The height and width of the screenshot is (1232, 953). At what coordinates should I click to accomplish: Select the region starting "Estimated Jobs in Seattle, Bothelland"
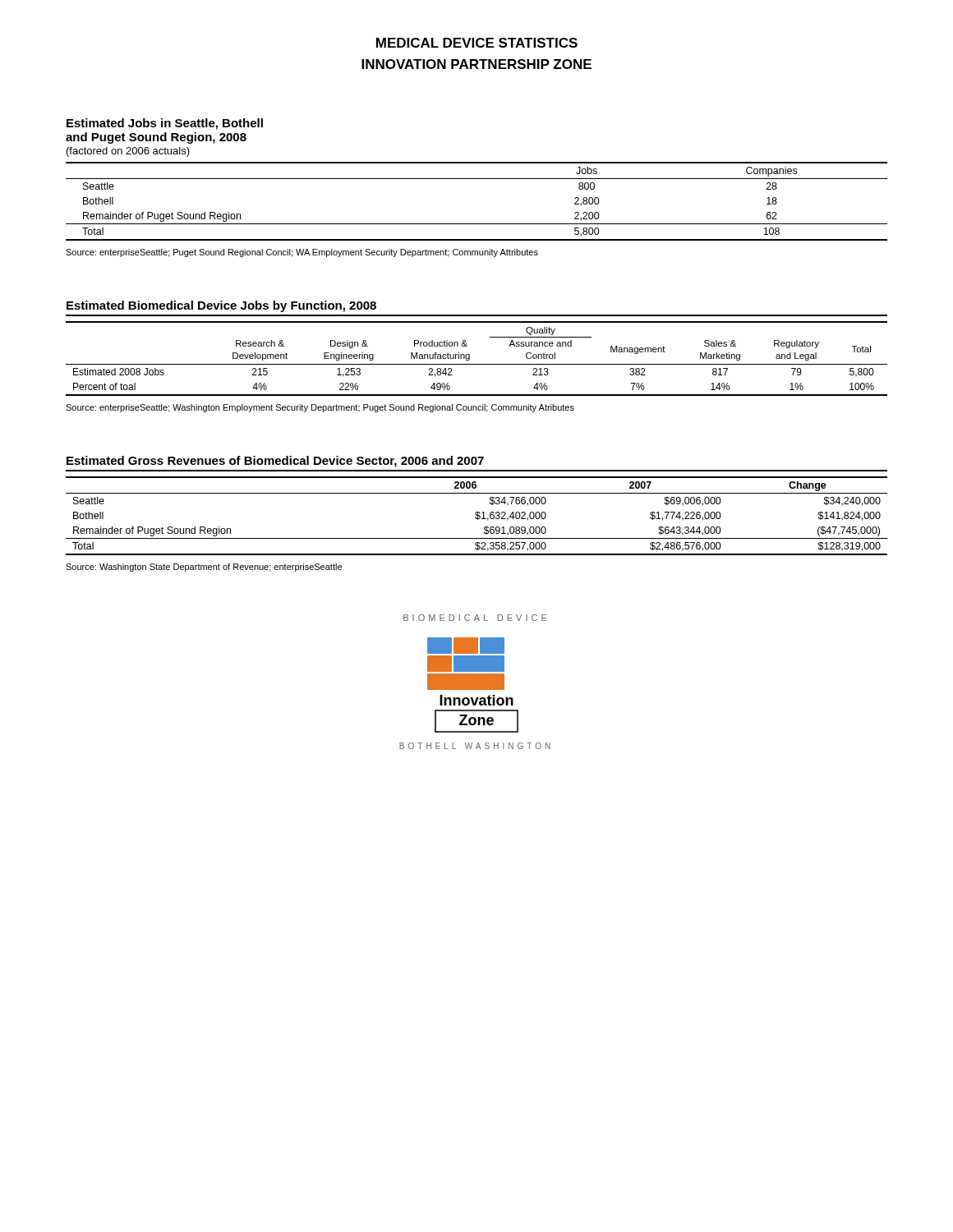[x=165, y=124]
